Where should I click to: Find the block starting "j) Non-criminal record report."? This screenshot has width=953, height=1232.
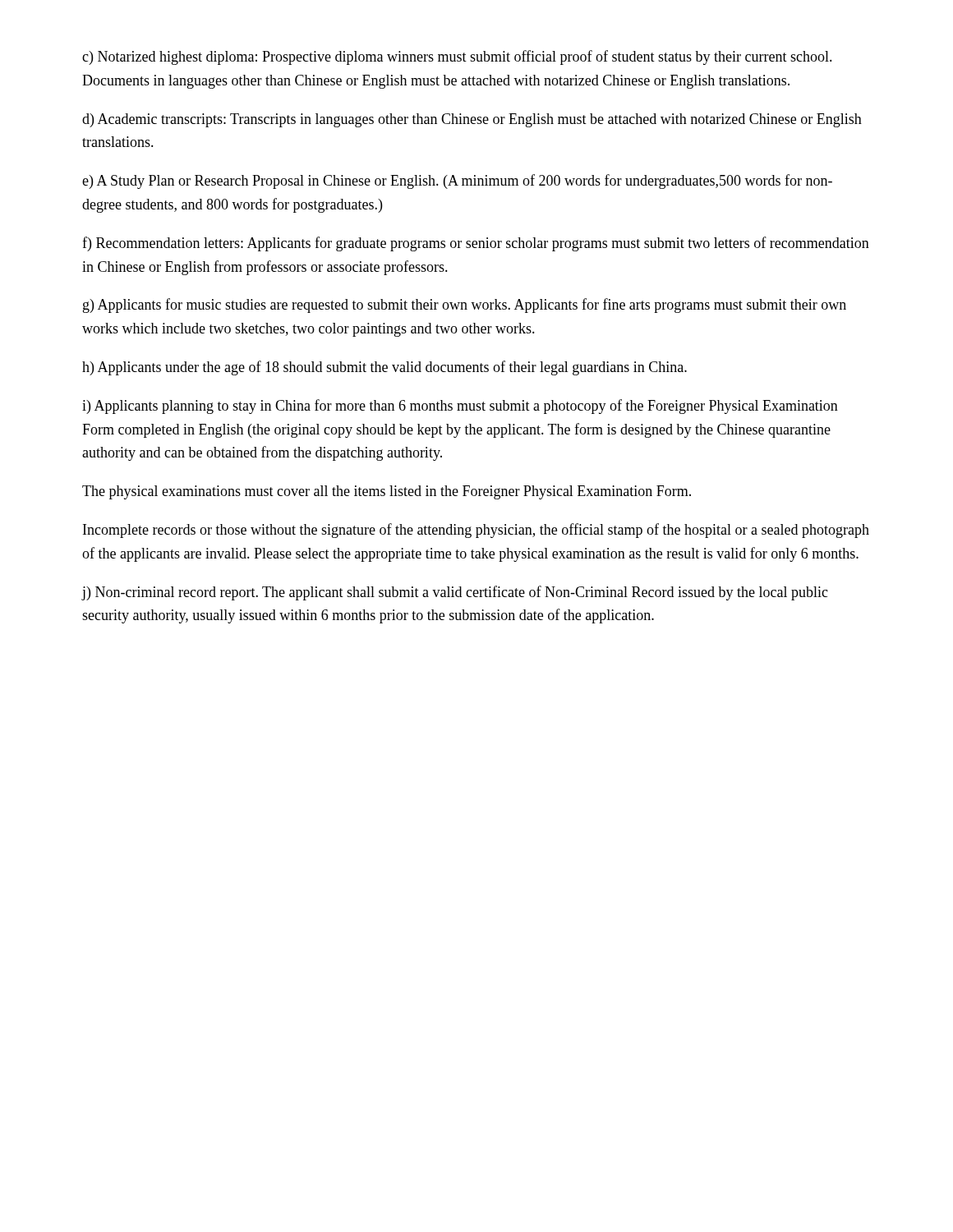[x=455, y=604]
